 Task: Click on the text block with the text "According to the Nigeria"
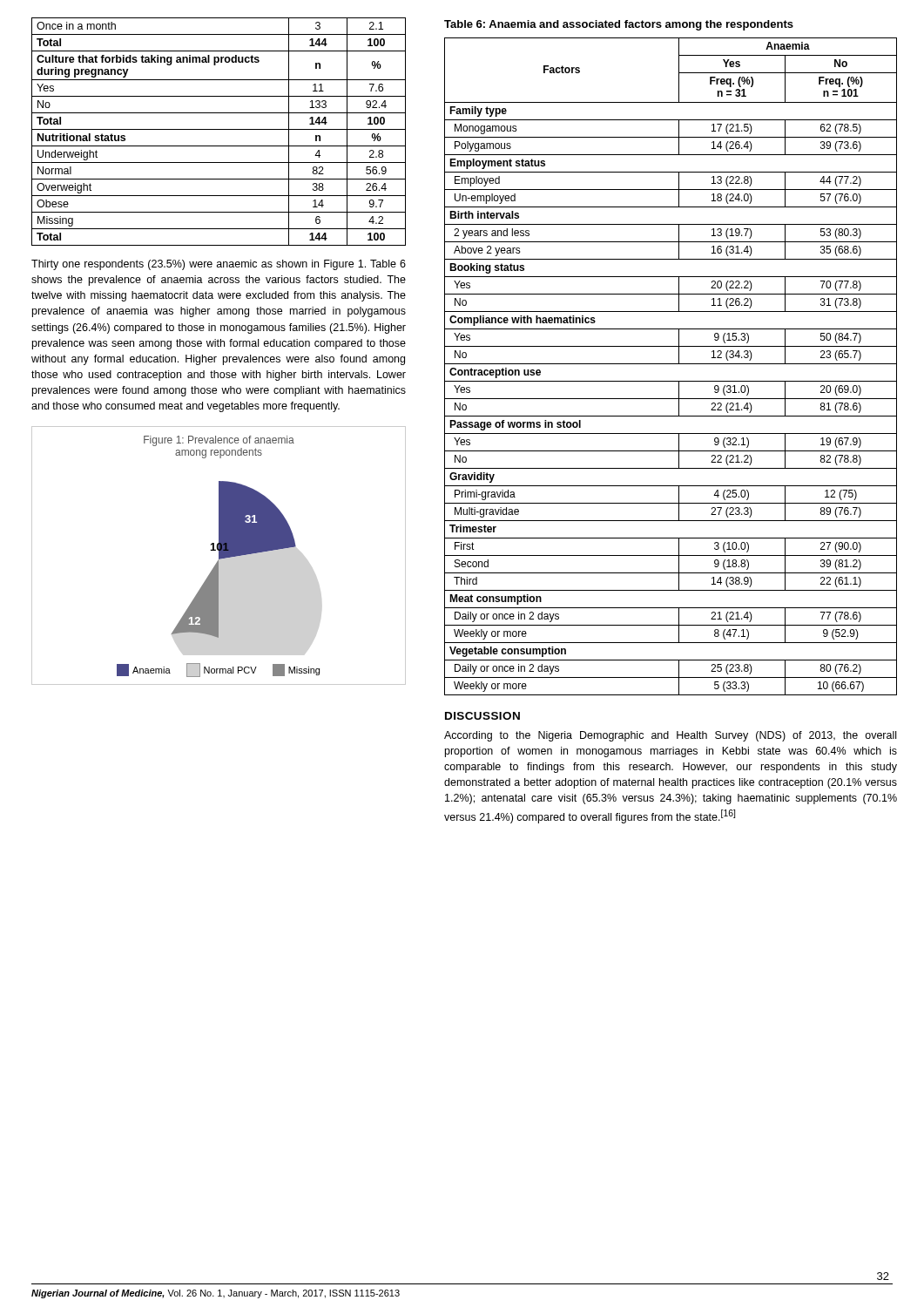pos(671,776)
